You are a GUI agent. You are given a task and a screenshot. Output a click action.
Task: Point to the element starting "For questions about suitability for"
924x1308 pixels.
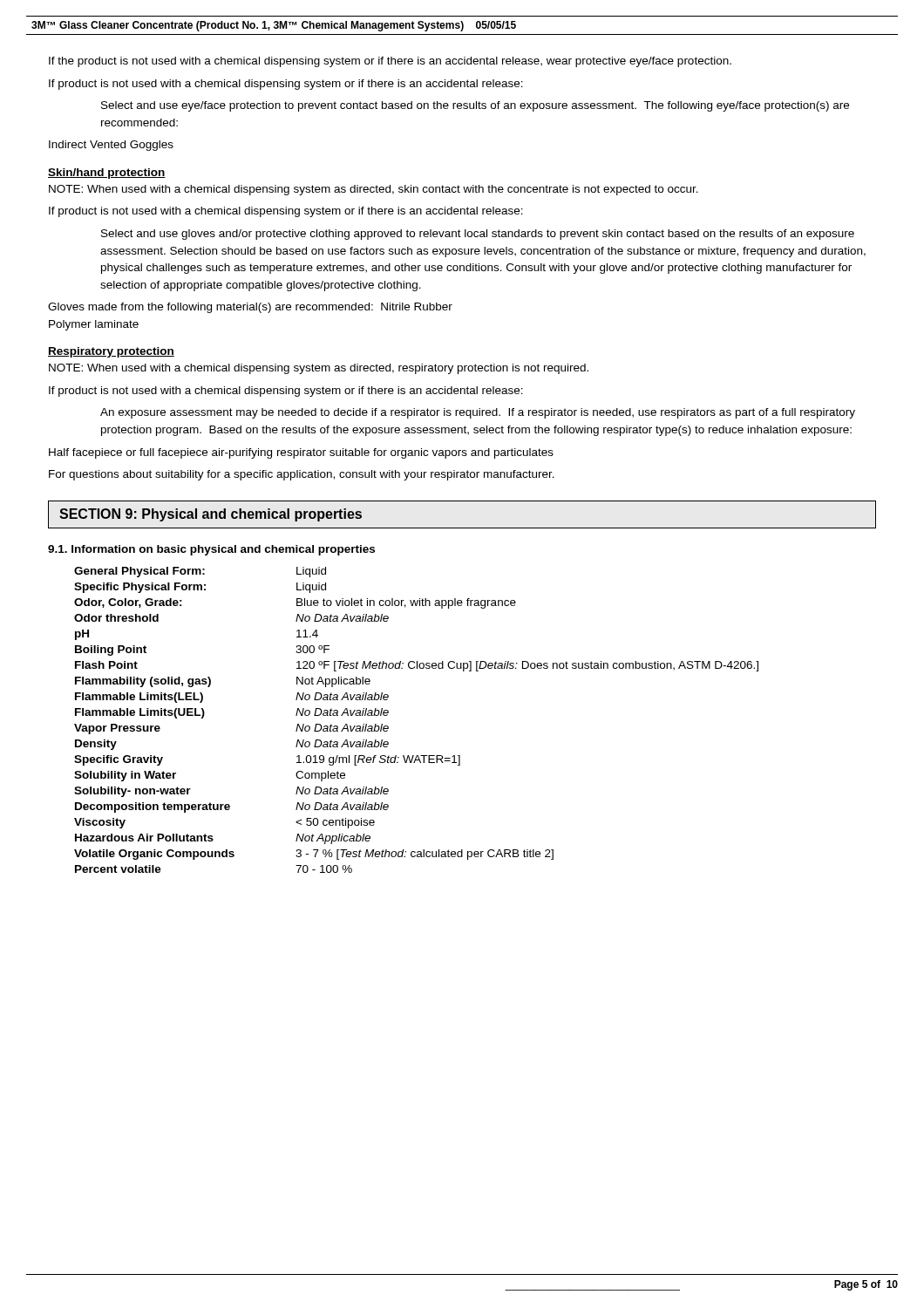301,474
